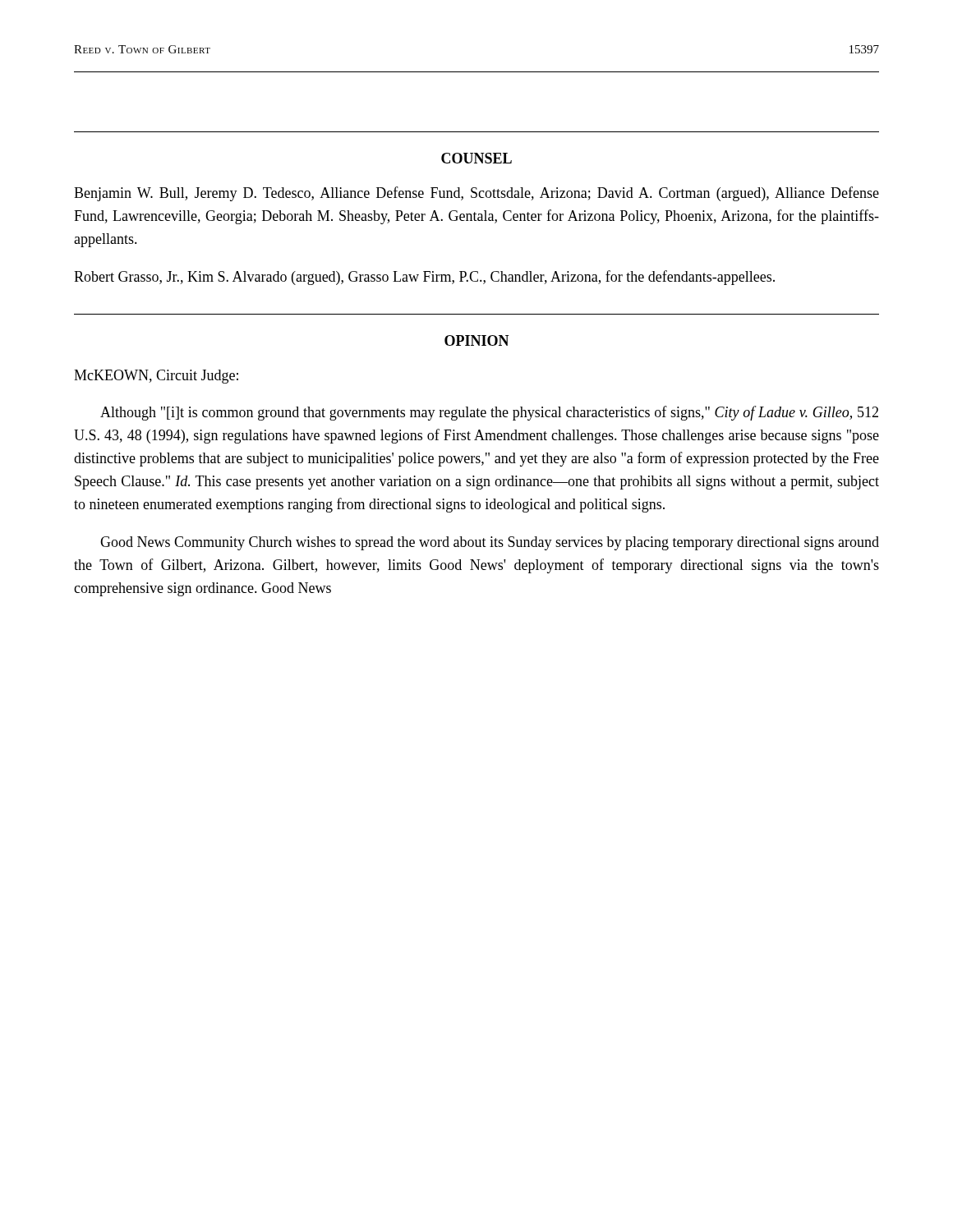Navigate to the text block starting "Although "[i]t is common"
Image resolution: width=953 pixels, height=1232 pixels.
click(476, 458)
